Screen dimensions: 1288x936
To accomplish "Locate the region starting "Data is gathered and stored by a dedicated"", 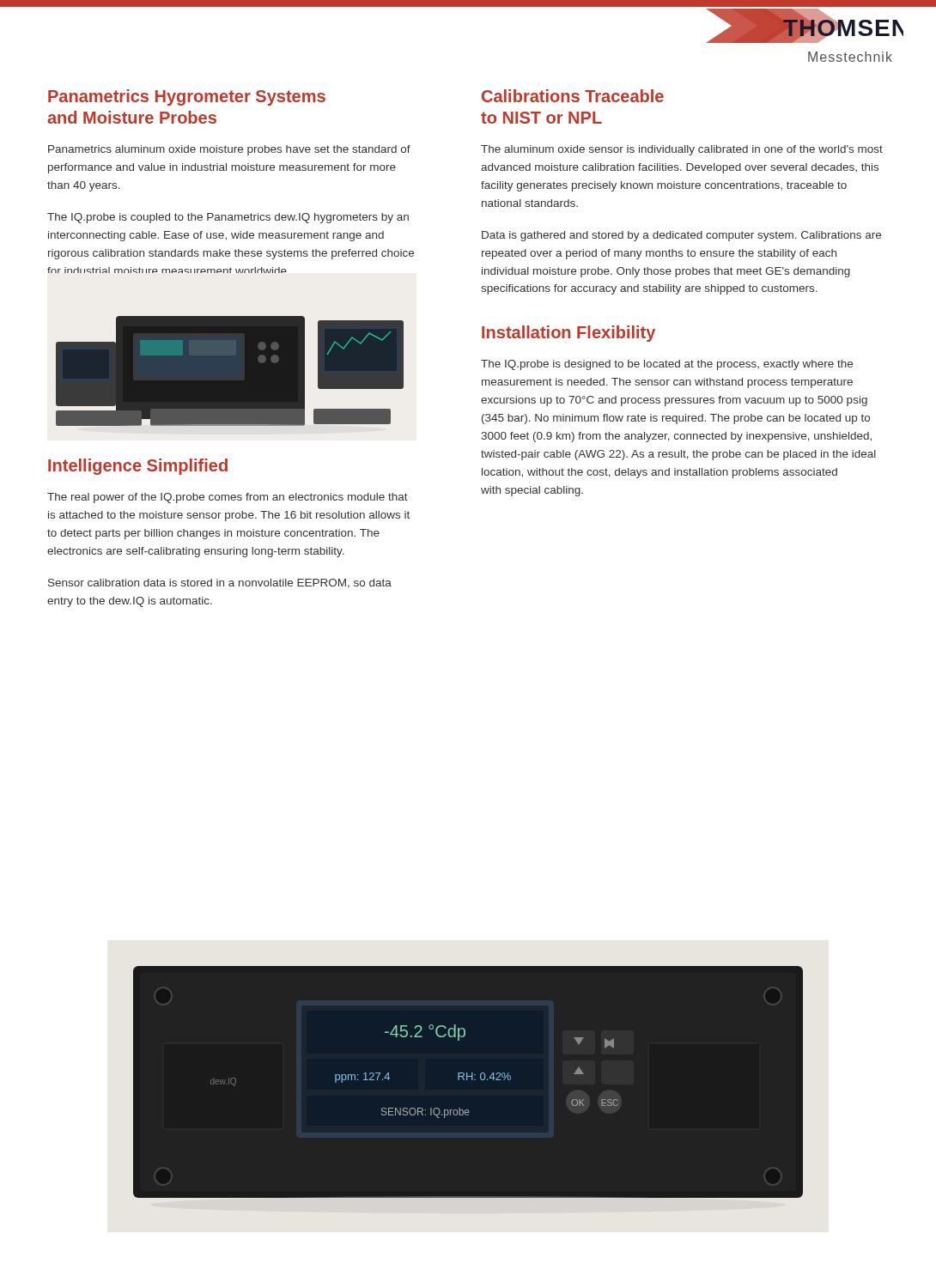I will point(681,262).
